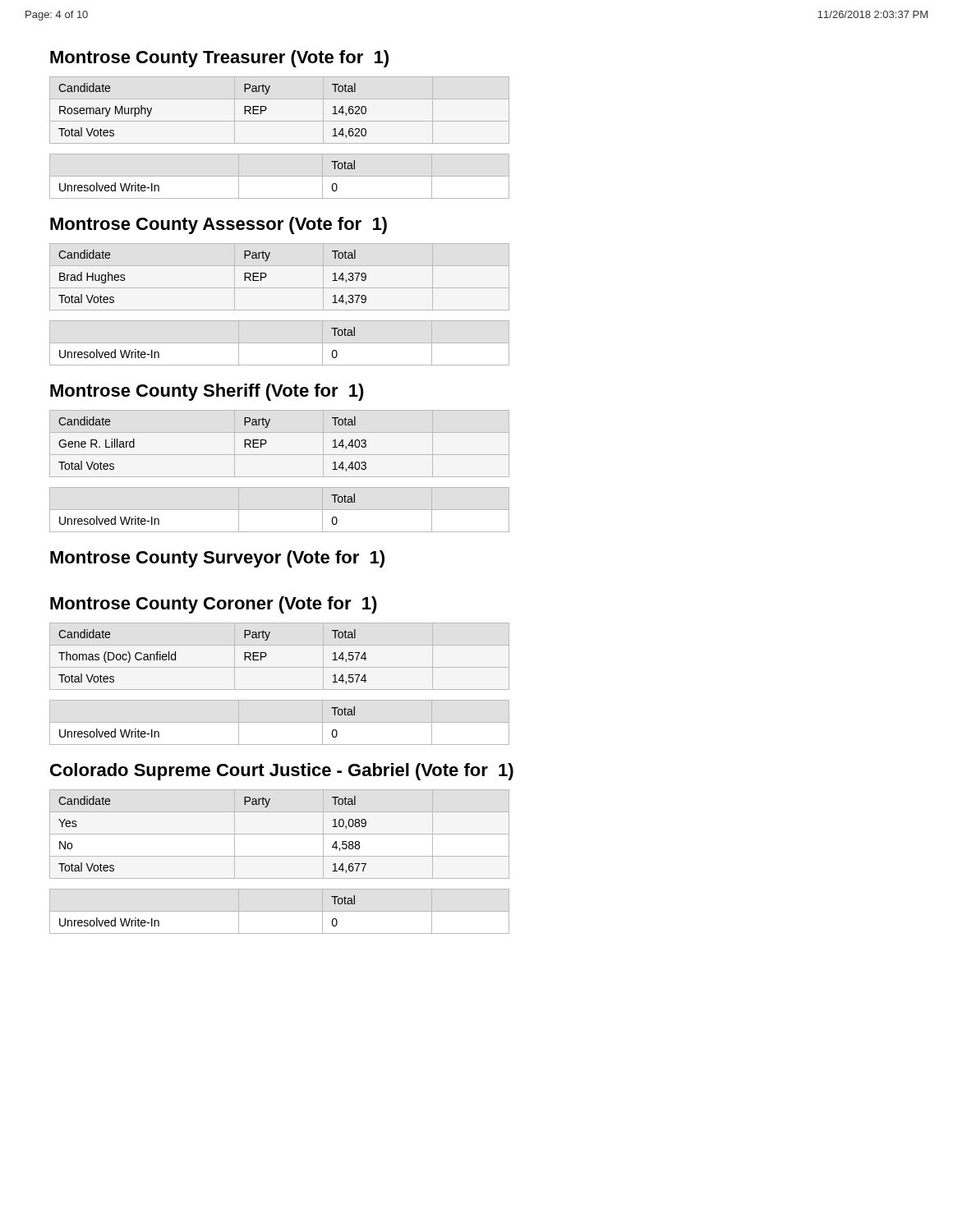Find the section header on this page that starts "Montrose County Coroner (Vote for"

pos(213,603)
